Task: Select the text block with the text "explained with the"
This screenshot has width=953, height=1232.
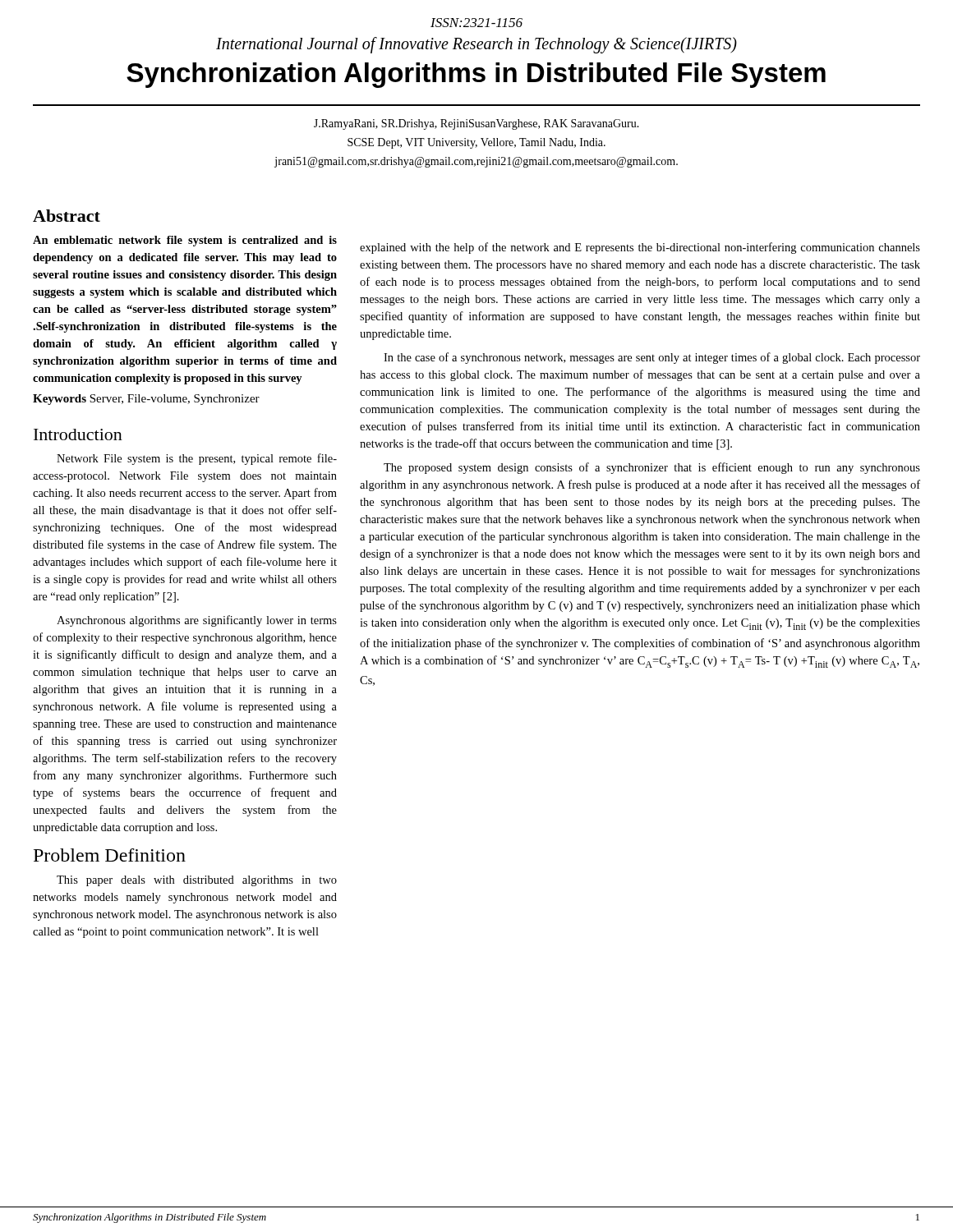Action: point(640,290)
